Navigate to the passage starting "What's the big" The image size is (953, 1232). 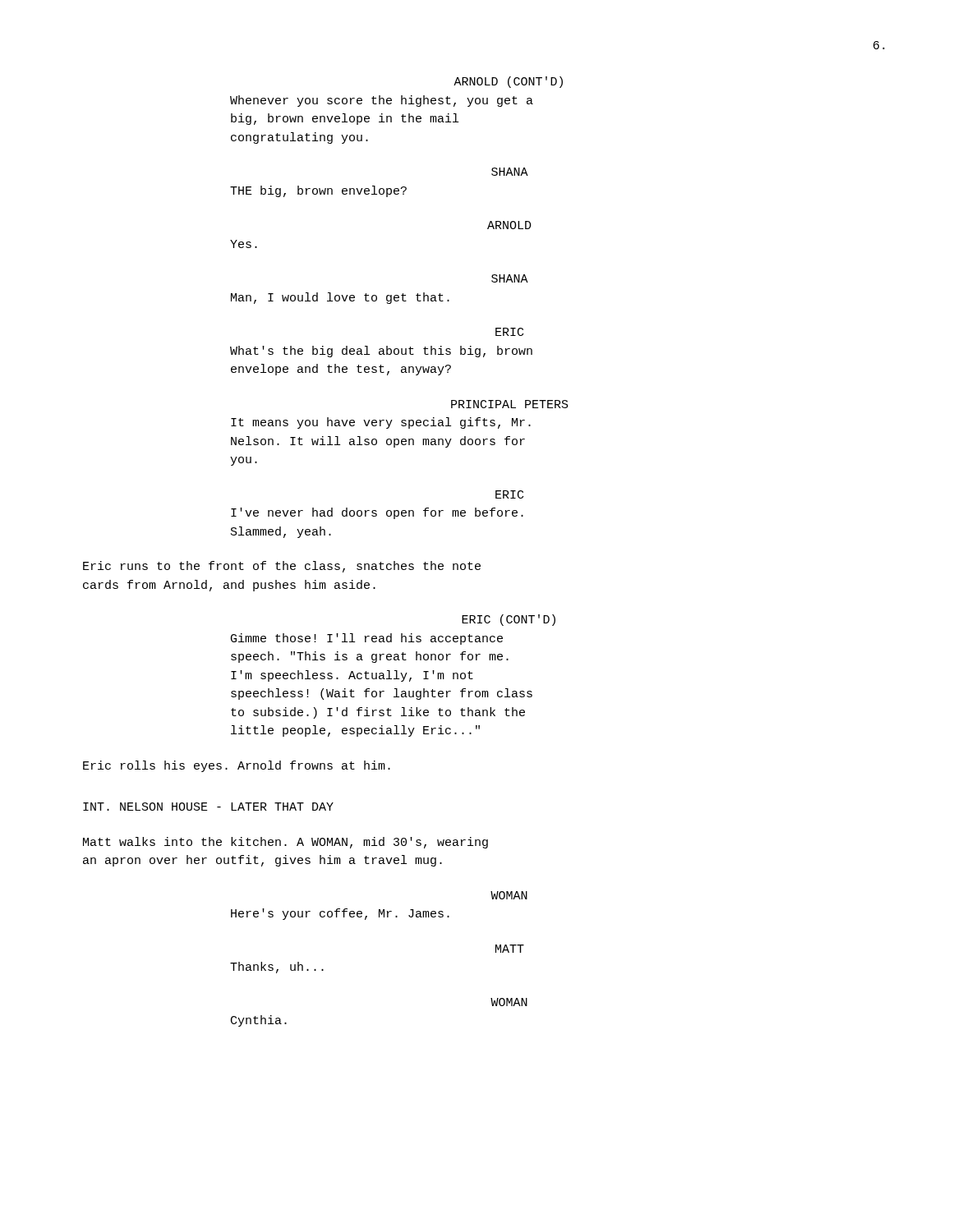(382, 361)
